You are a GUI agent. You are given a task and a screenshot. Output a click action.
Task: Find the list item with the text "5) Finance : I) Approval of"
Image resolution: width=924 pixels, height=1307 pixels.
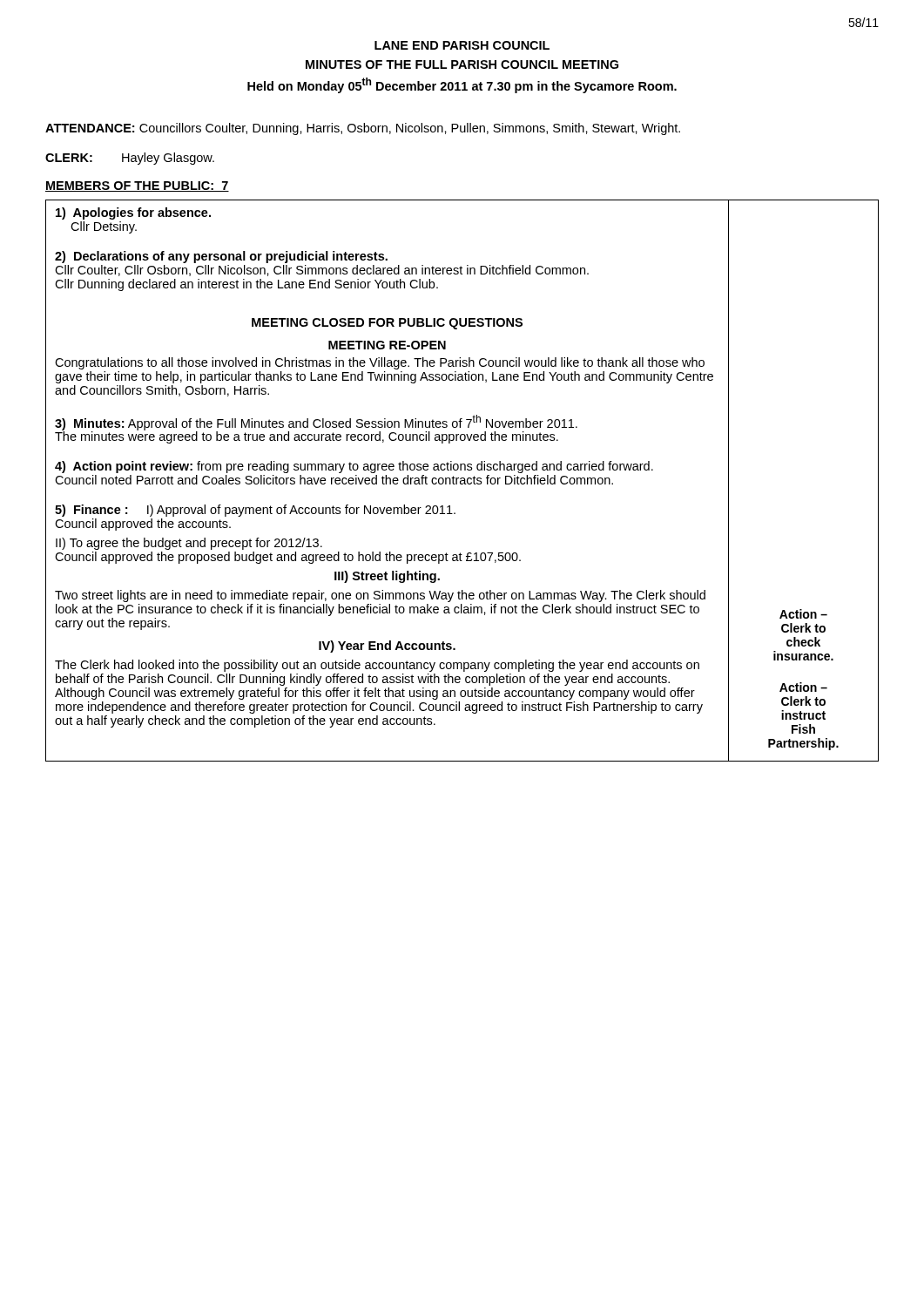387,615
